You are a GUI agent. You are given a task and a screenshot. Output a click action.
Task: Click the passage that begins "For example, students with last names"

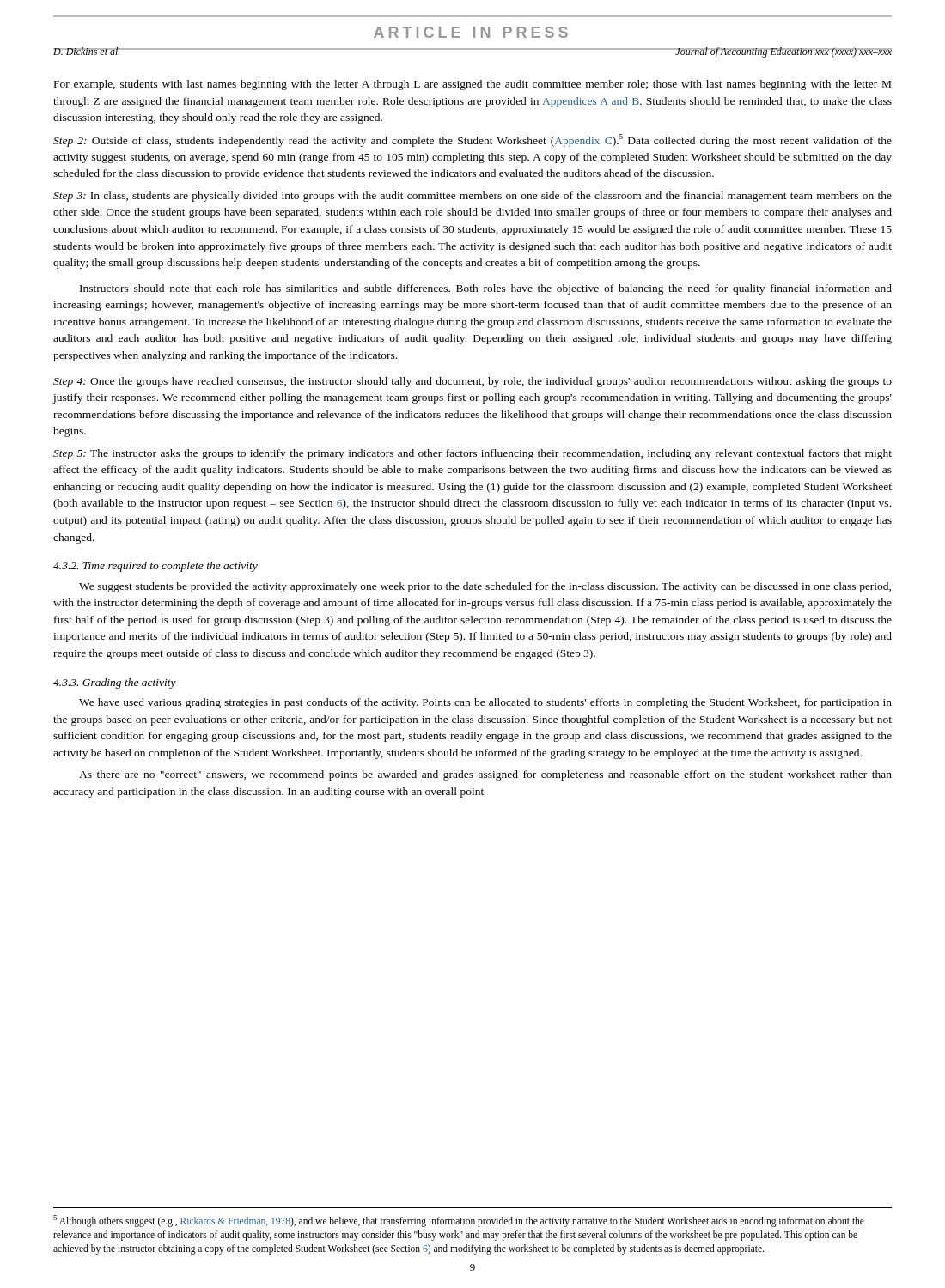tap(472, 173)
